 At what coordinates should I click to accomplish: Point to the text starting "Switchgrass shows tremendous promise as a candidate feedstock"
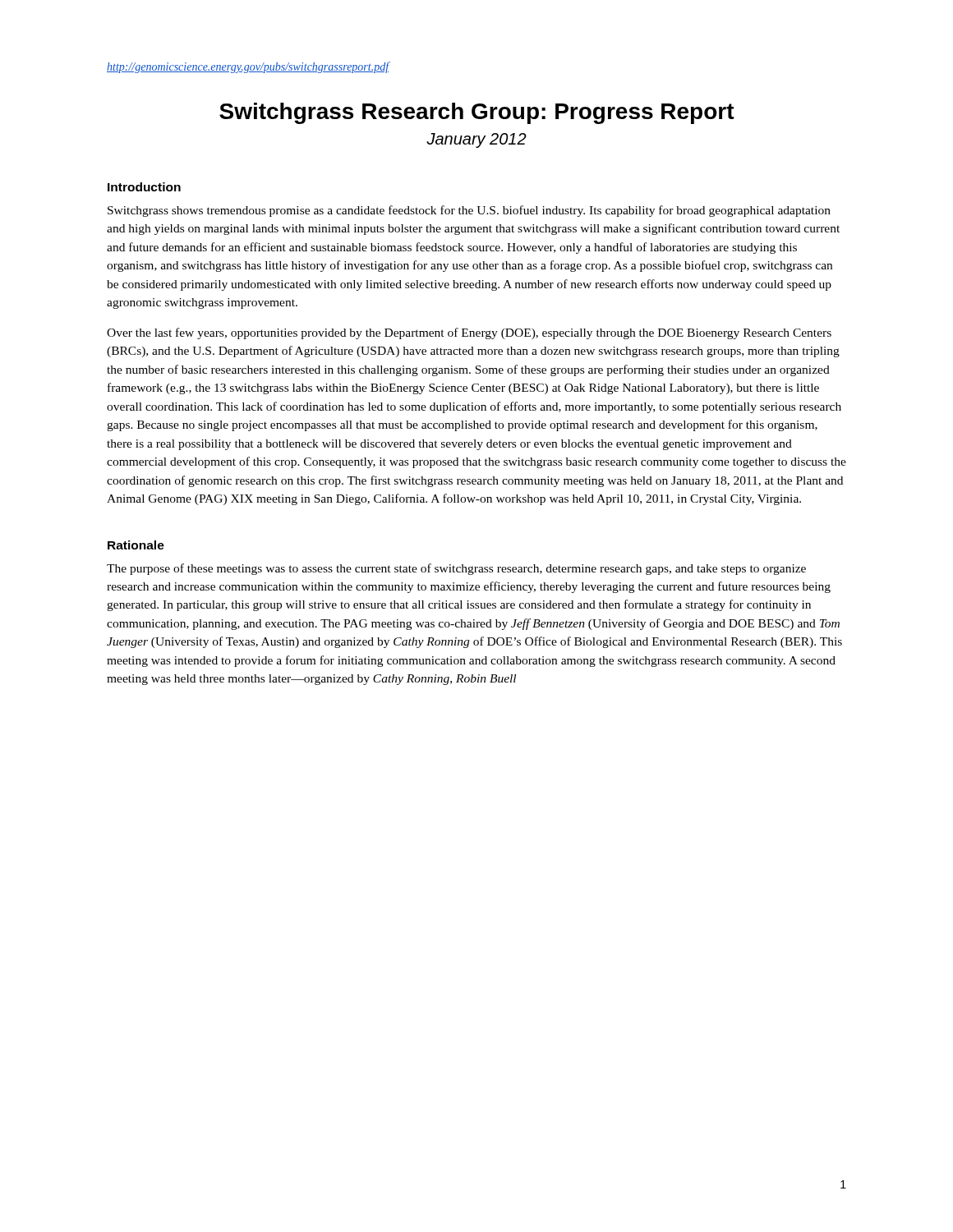pos(473,256)
